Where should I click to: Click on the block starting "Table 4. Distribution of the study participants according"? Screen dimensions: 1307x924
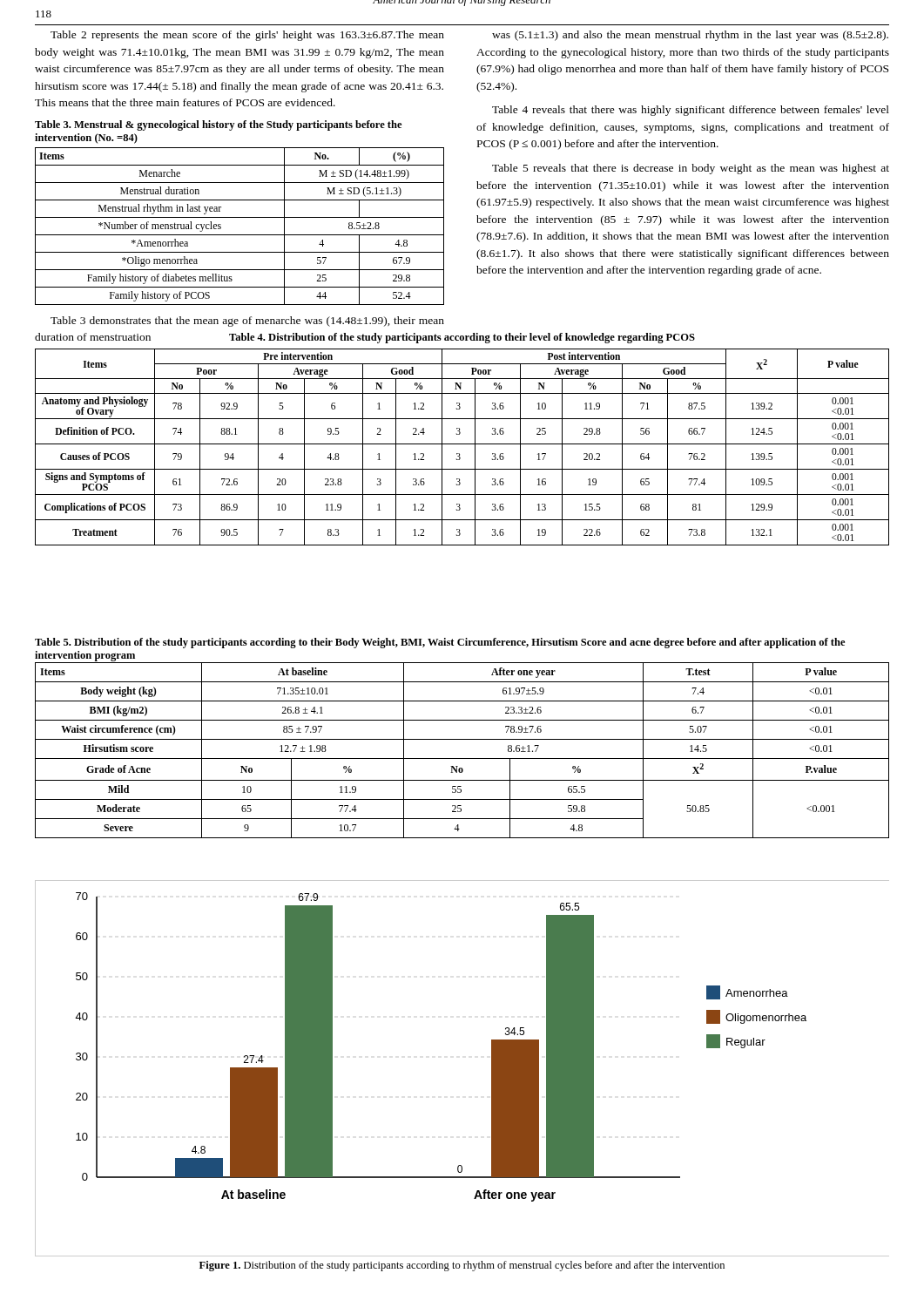coord(462,337)
